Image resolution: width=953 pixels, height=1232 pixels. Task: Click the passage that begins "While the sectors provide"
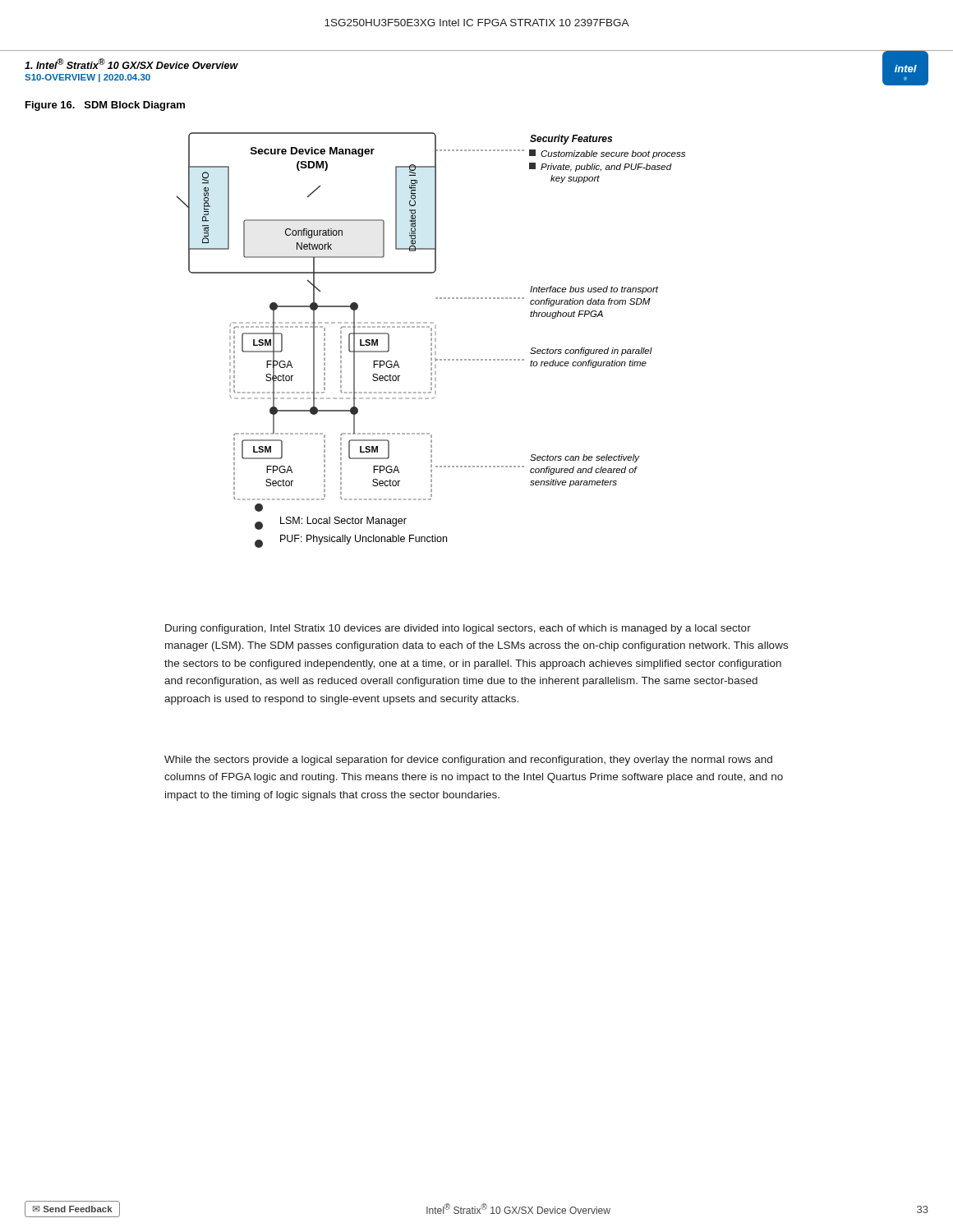[x=476, y=777]
